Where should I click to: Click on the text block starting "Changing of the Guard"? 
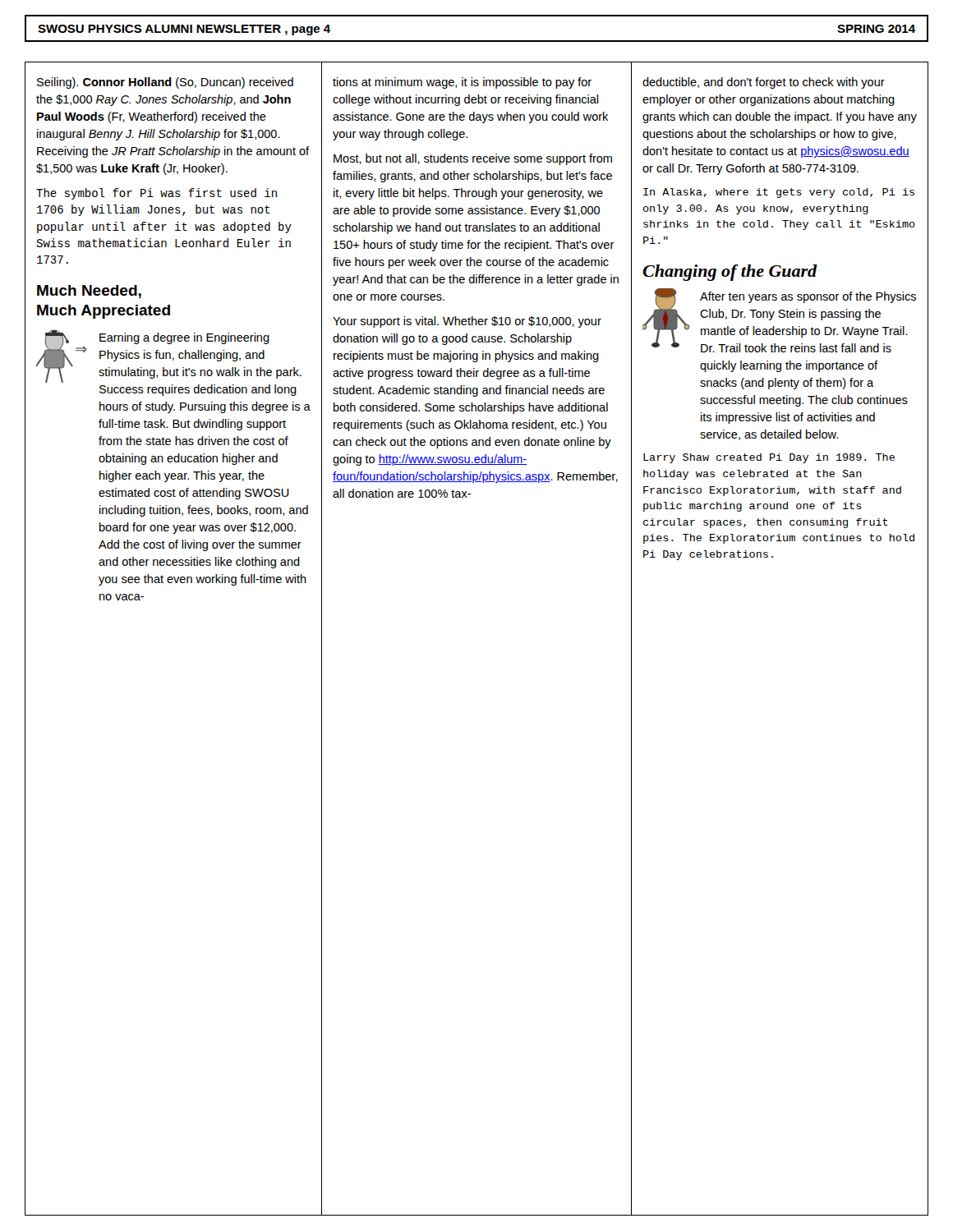[x=730, y=271]
